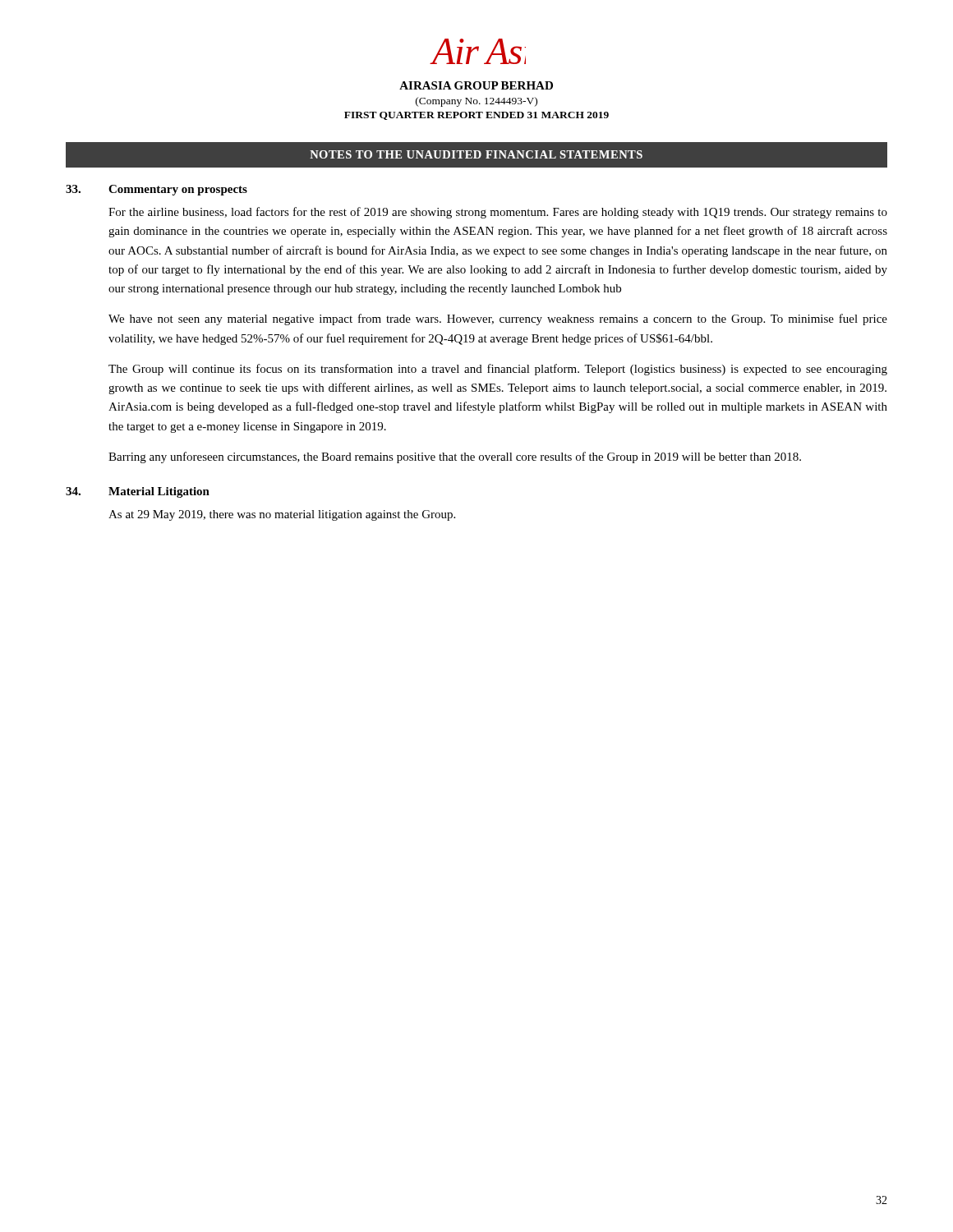
Task: Locate a logo
Action: [x=476, y=65]
